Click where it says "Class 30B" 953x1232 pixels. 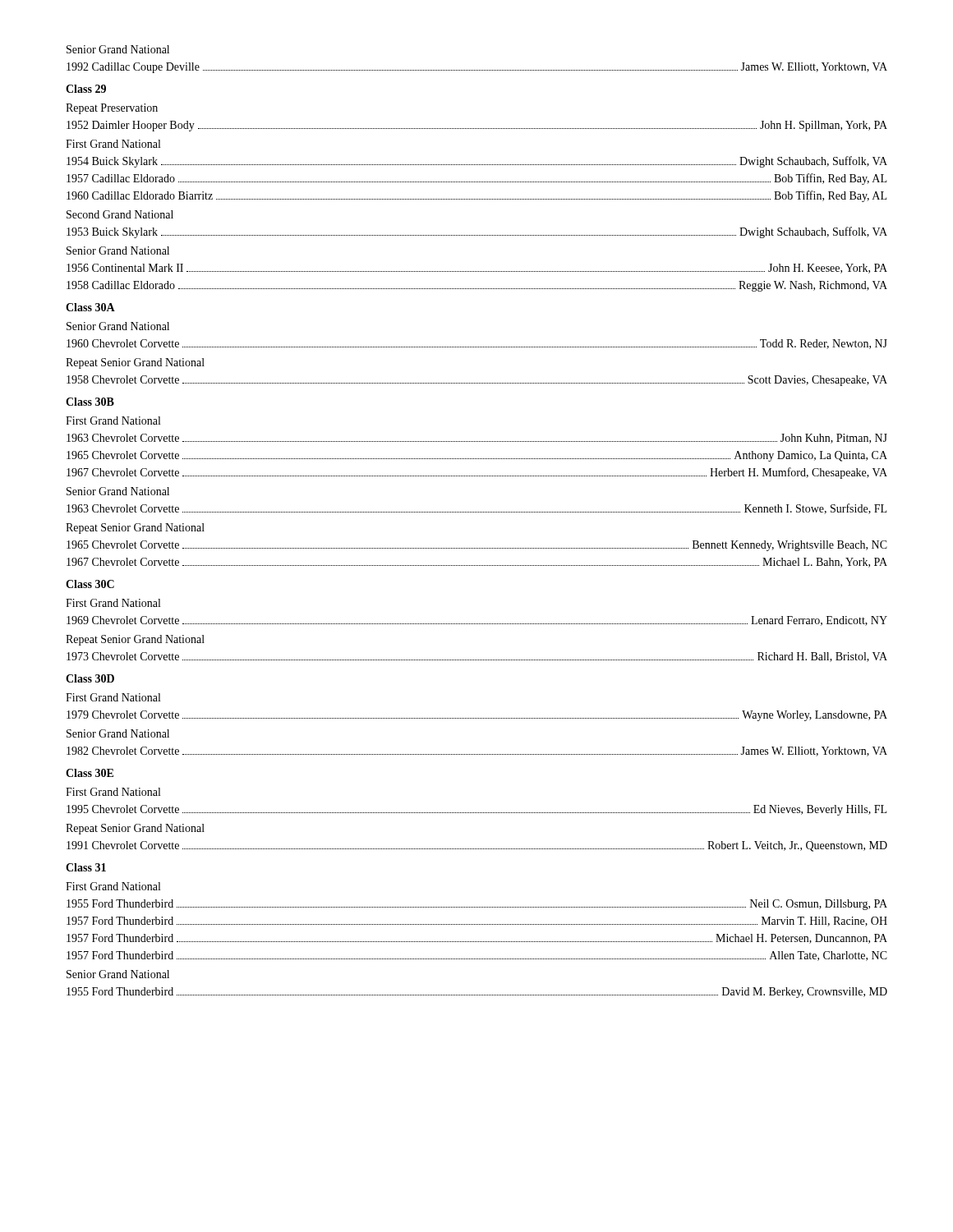90,402
